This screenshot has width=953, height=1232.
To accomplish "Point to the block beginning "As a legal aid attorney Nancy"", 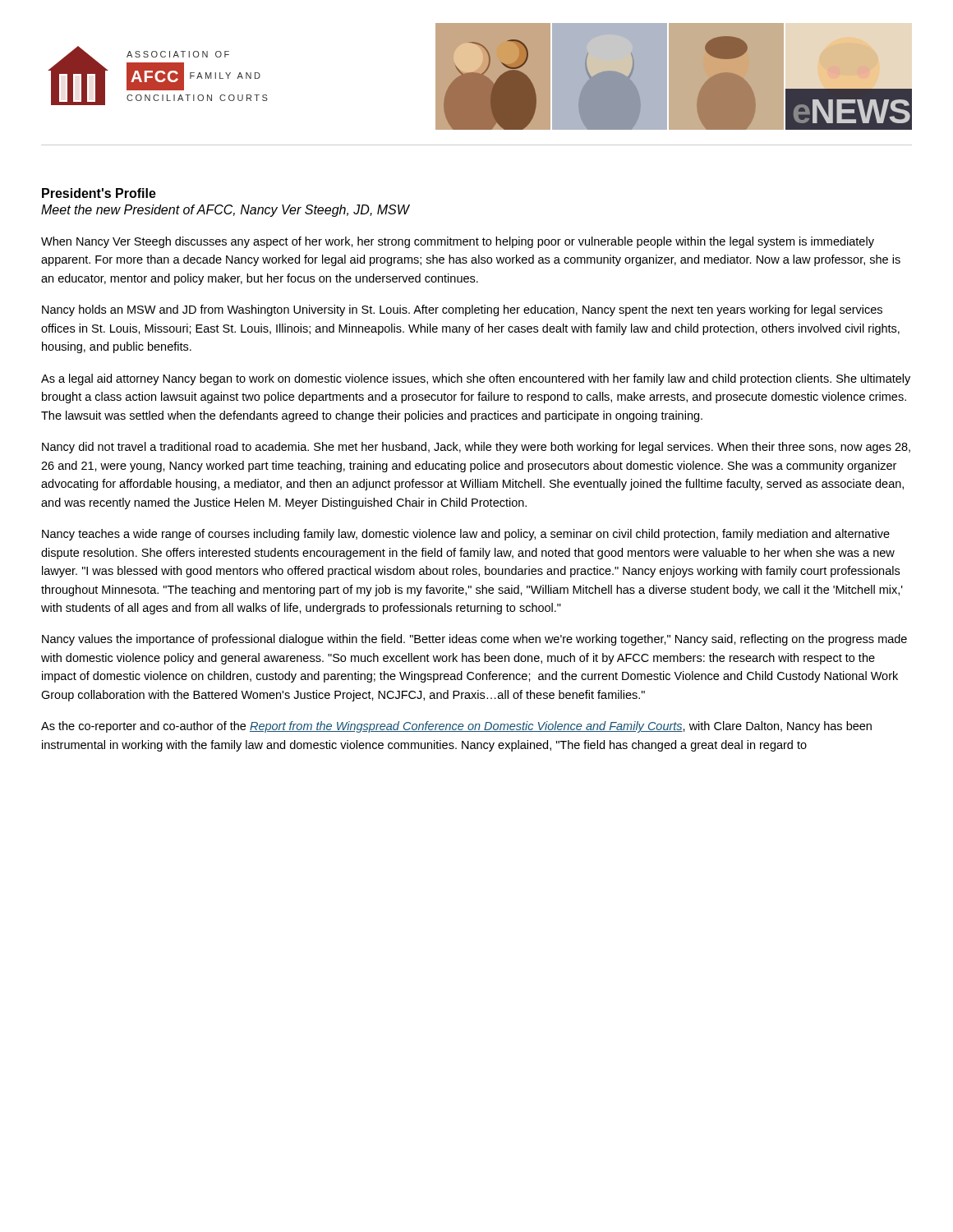I will click(476, 397).
